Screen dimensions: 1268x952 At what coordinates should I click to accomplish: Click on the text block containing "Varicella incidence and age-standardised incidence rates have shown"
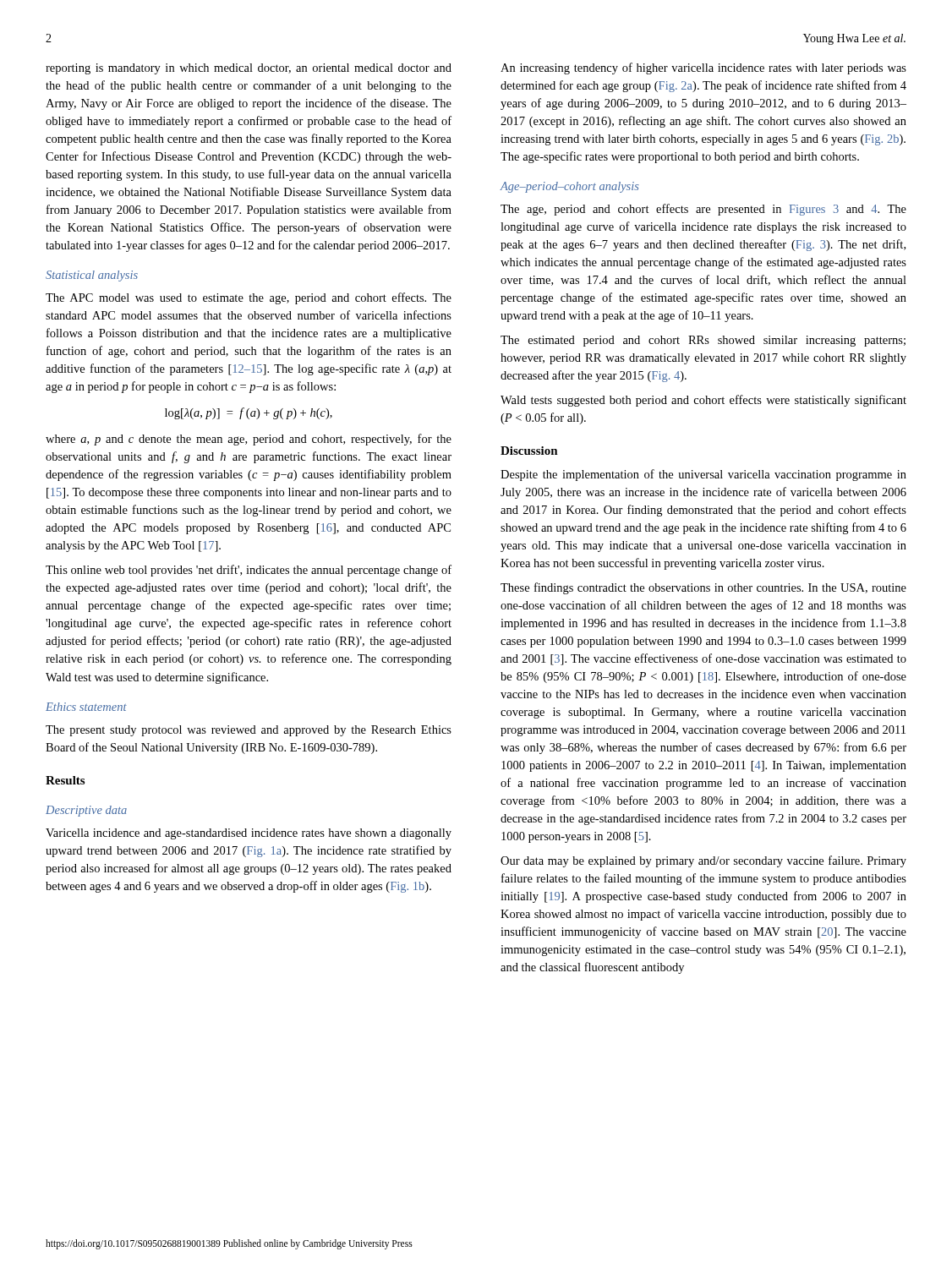pyautogui.click(x=249, y=860)
